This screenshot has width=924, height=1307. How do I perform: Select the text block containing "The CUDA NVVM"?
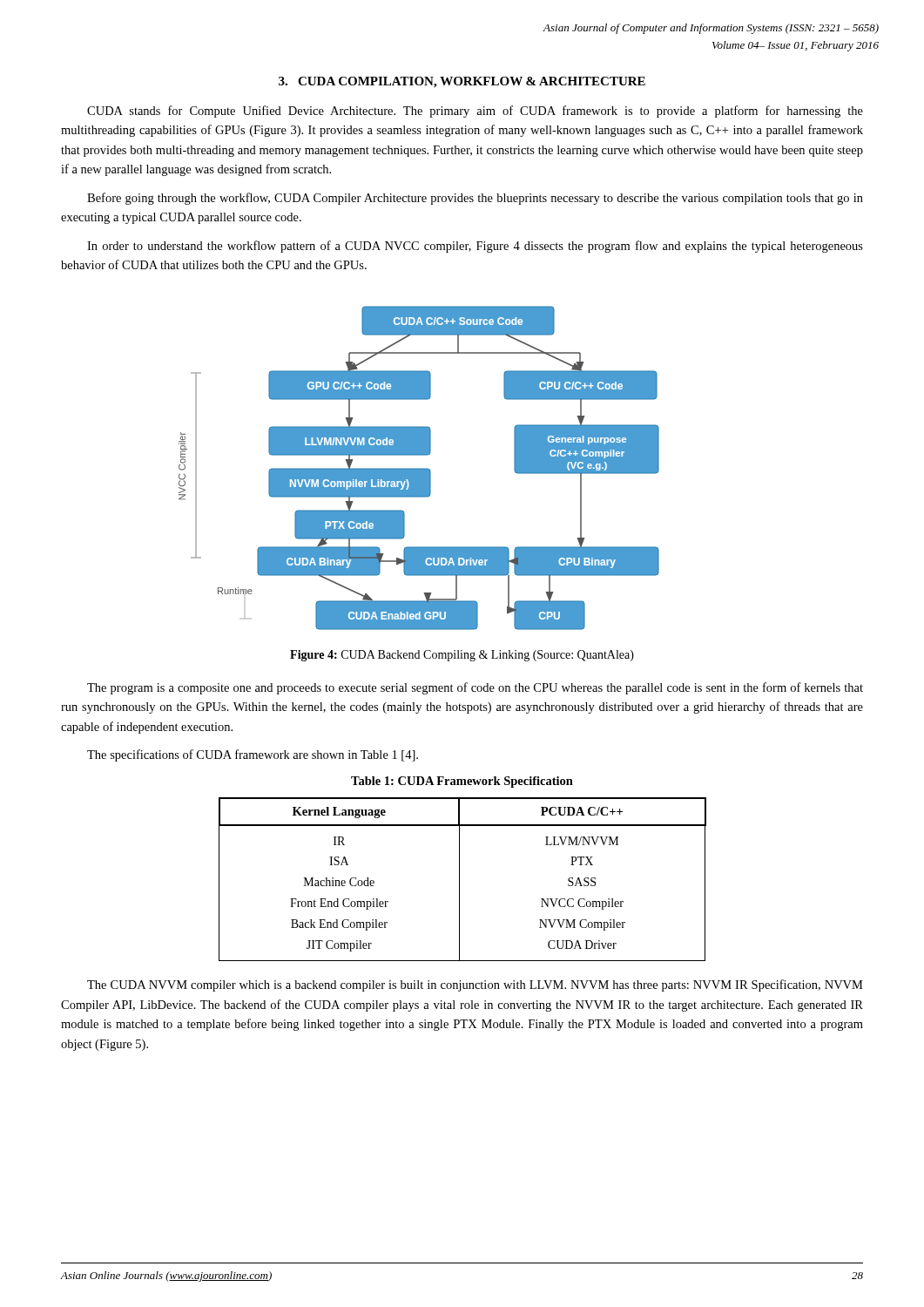click(462, 1014)
